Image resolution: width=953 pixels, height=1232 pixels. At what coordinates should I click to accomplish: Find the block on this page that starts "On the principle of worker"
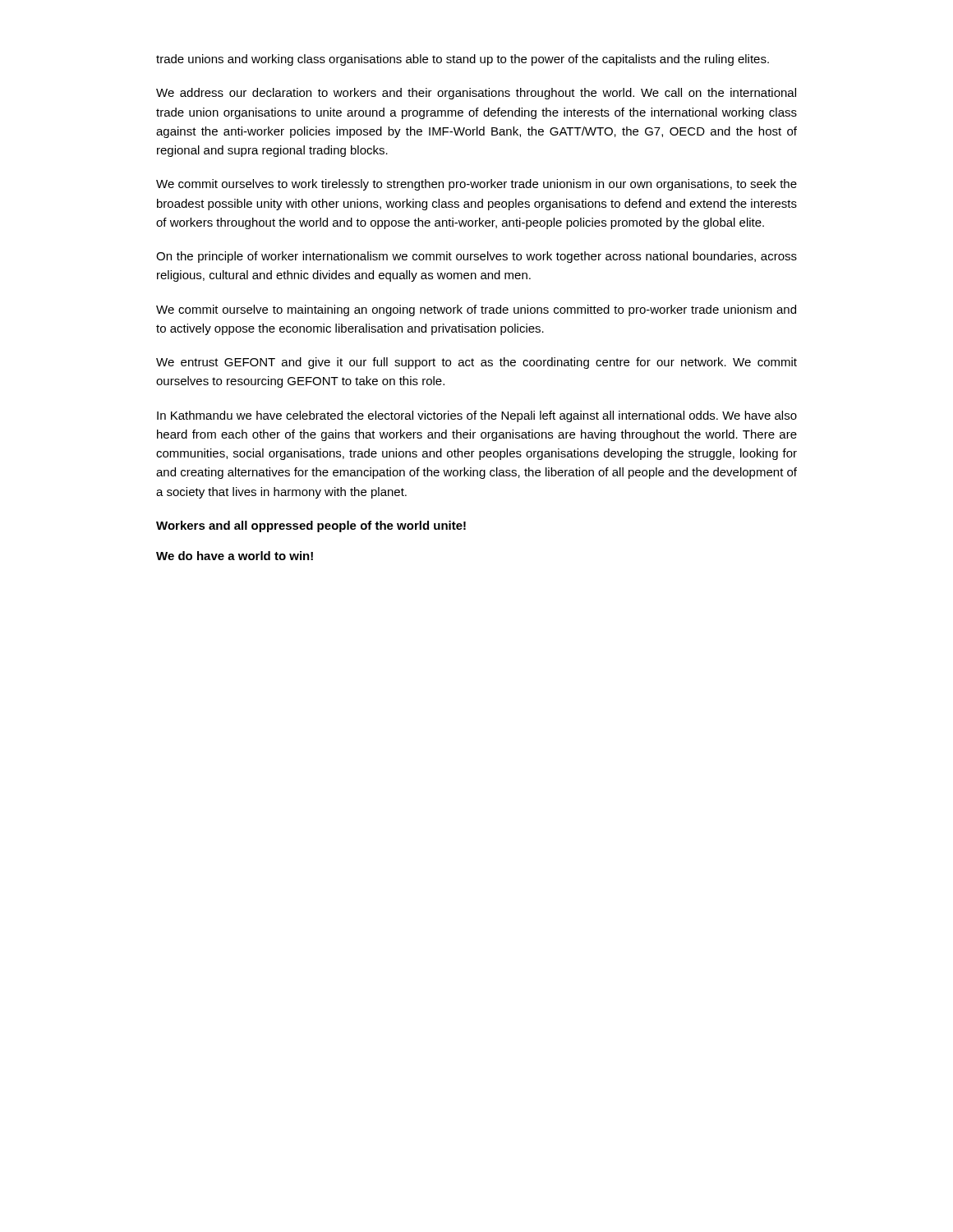click(x=476, y=265)
